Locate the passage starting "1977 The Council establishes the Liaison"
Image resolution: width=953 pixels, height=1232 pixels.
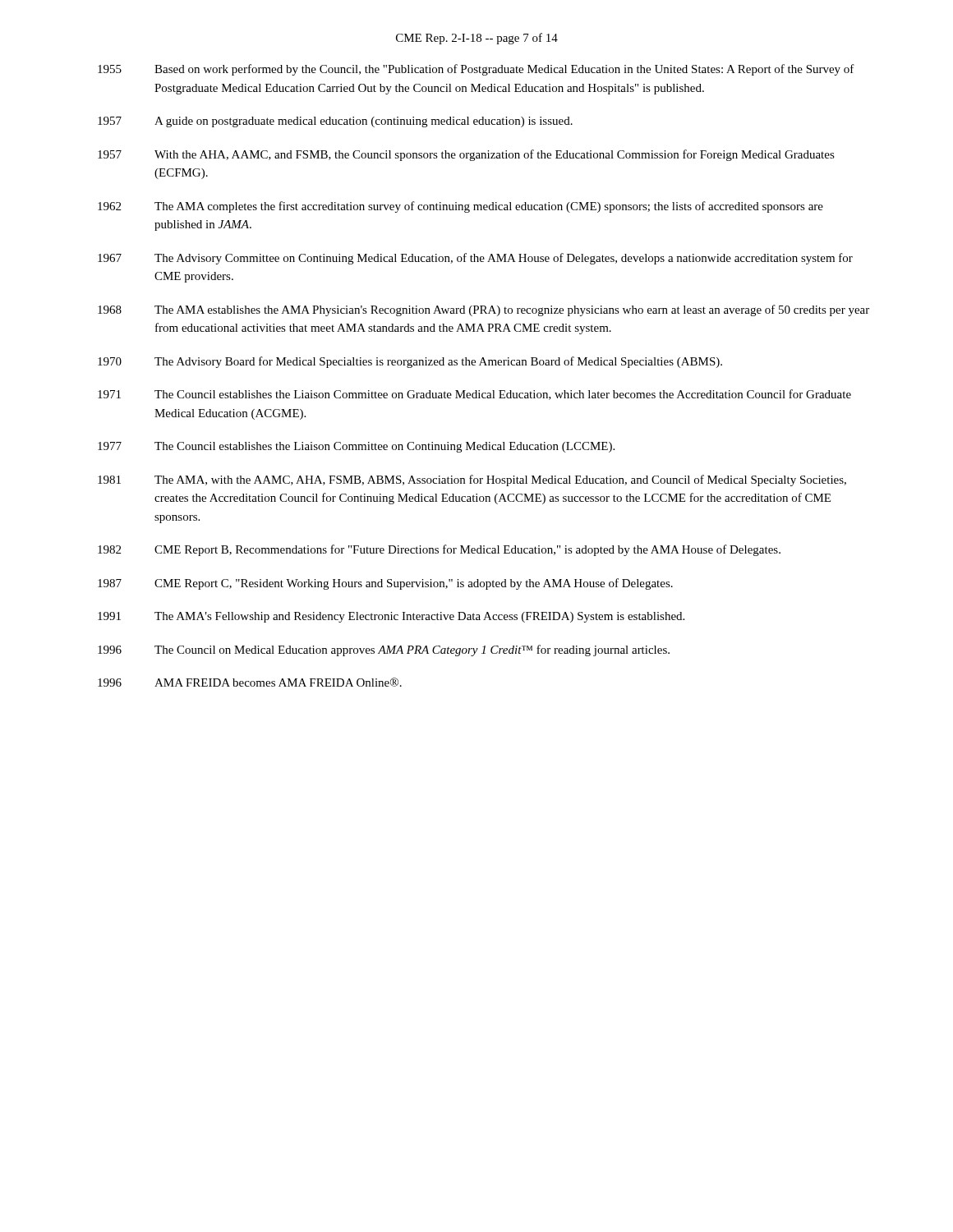click(484, 446)
